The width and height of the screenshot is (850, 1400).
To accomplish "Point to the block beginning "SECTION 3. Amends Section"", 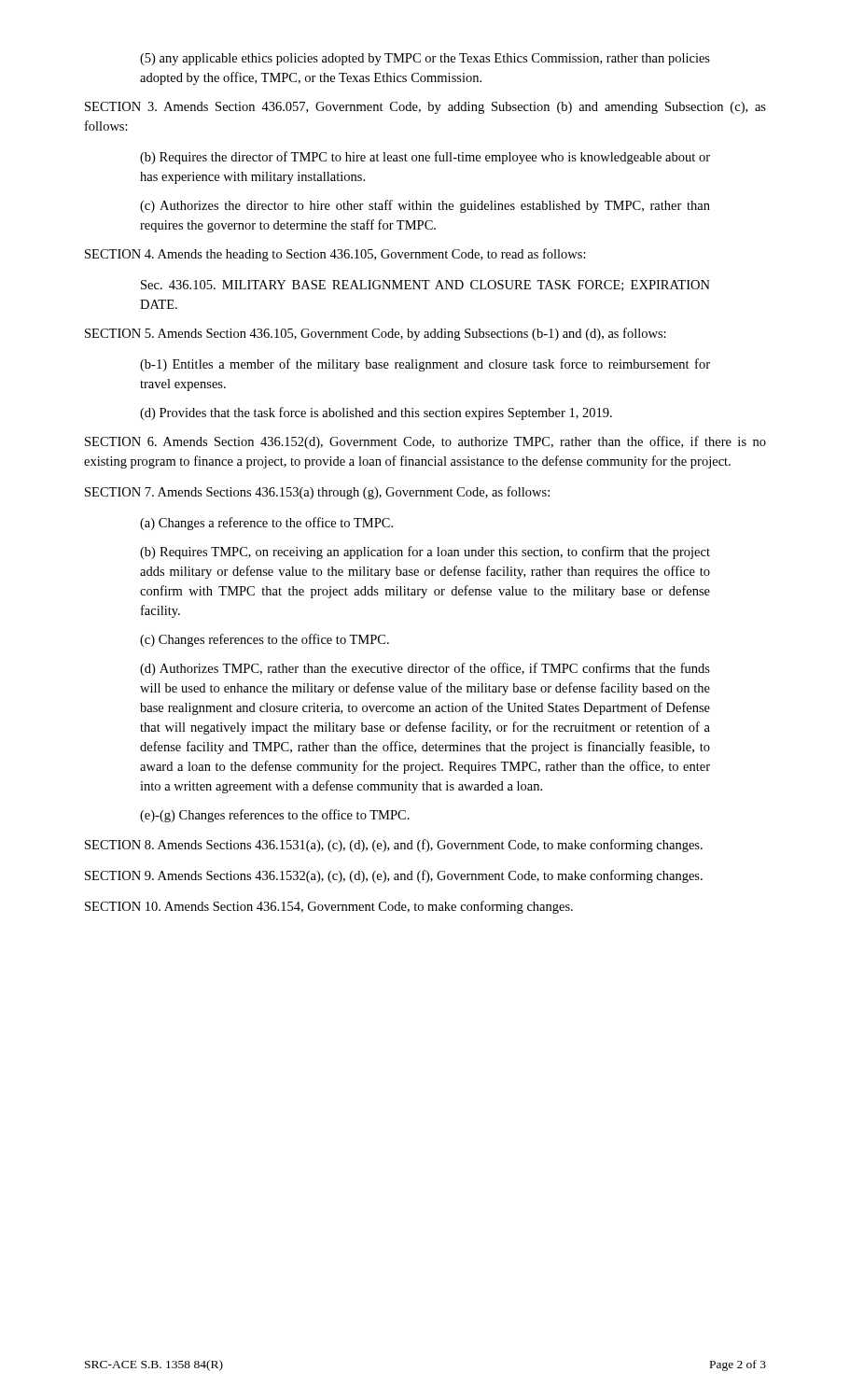I will (x=425, y=117).
